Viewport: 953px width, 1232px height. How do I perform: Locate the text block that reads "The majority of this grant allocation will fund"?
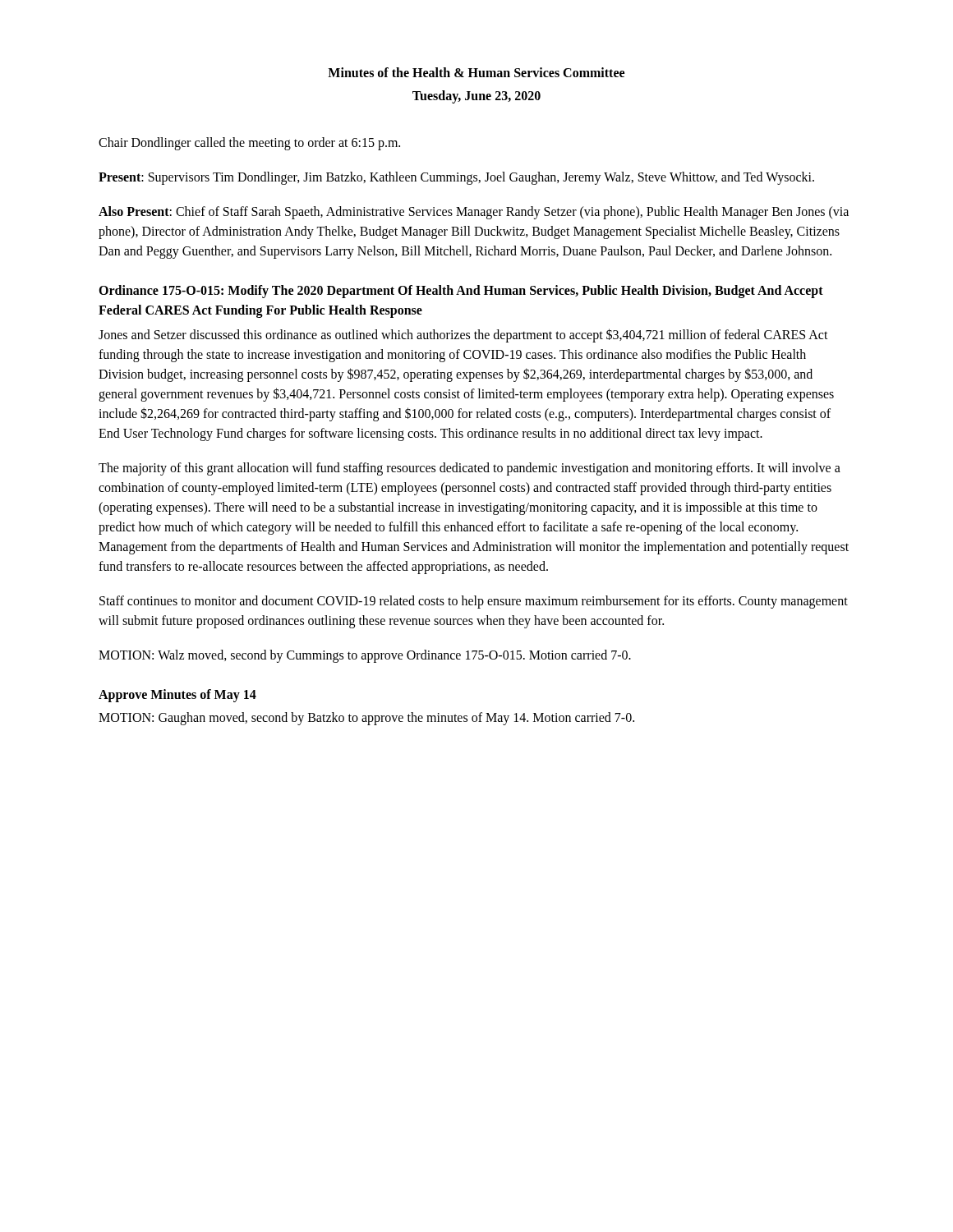pyautogui.click(x=474, y=517)
